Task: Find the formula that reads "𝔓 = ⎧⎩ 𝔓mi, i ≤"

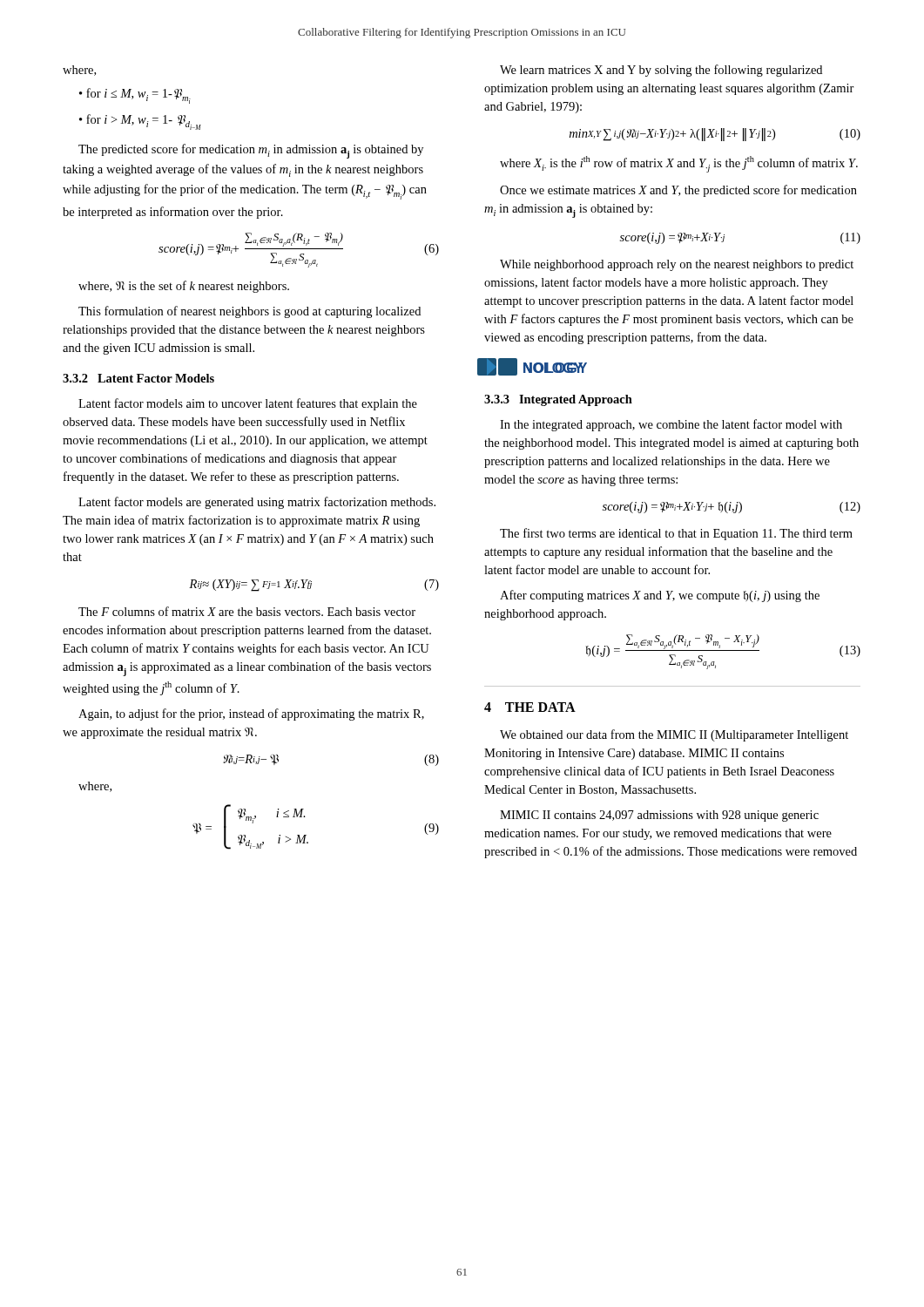Action: pyautogui.click(x=316, y=828)
